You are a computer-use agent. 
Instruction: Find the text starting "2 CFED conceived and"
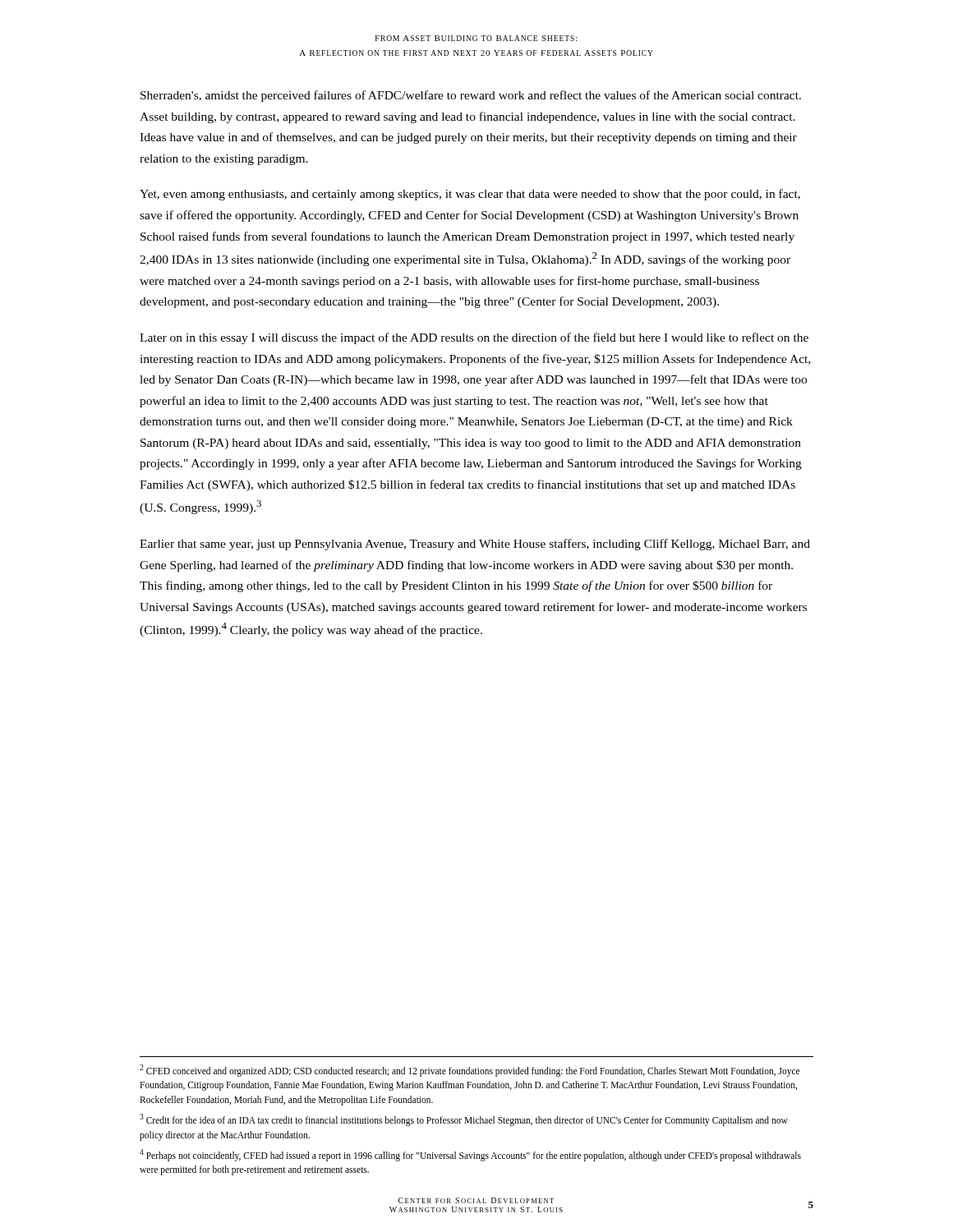[x=470, y=1084]
